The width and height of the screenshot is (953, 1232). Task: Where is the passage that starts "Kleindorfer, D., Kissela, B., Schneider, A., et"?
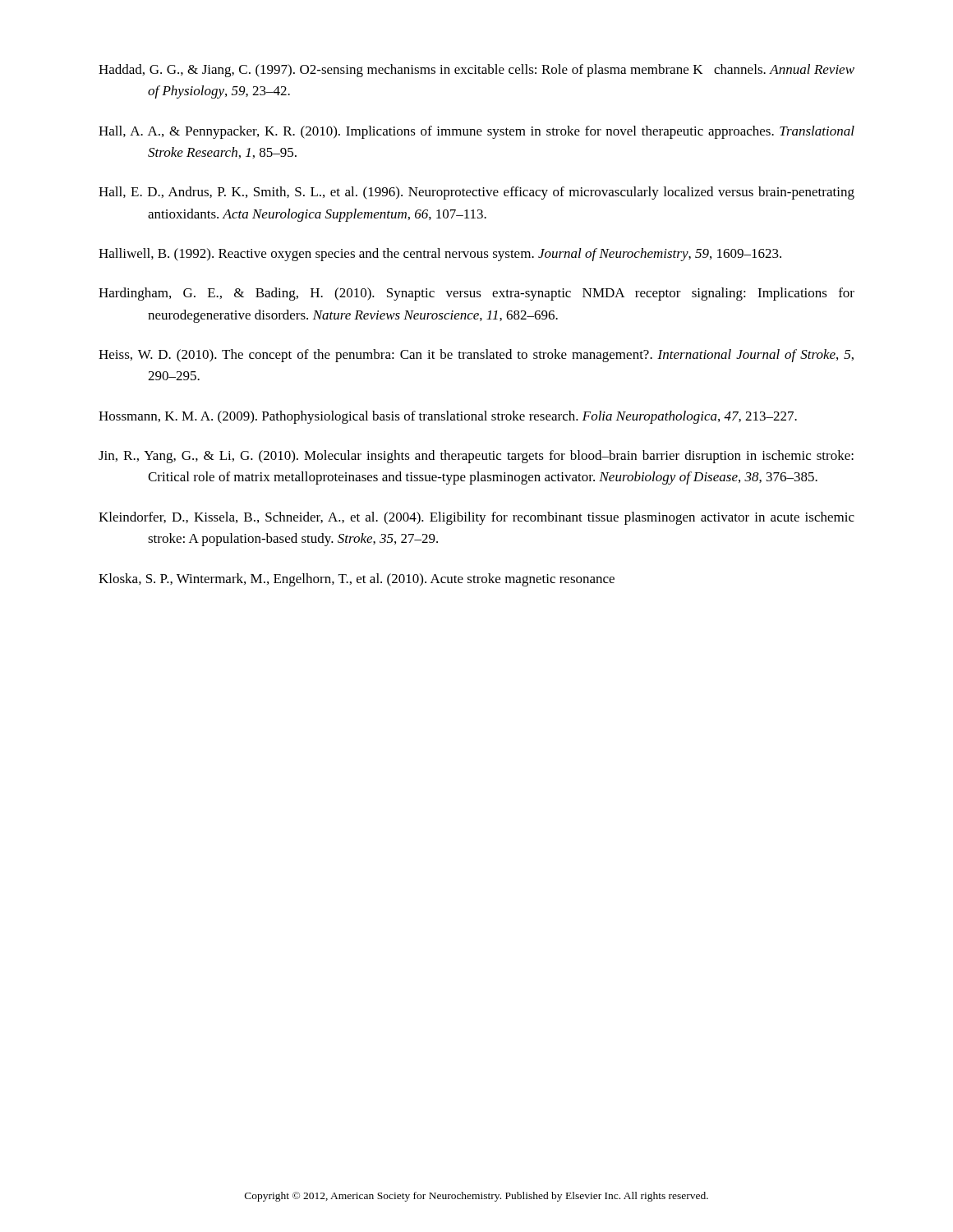click(x=476, y=528)
